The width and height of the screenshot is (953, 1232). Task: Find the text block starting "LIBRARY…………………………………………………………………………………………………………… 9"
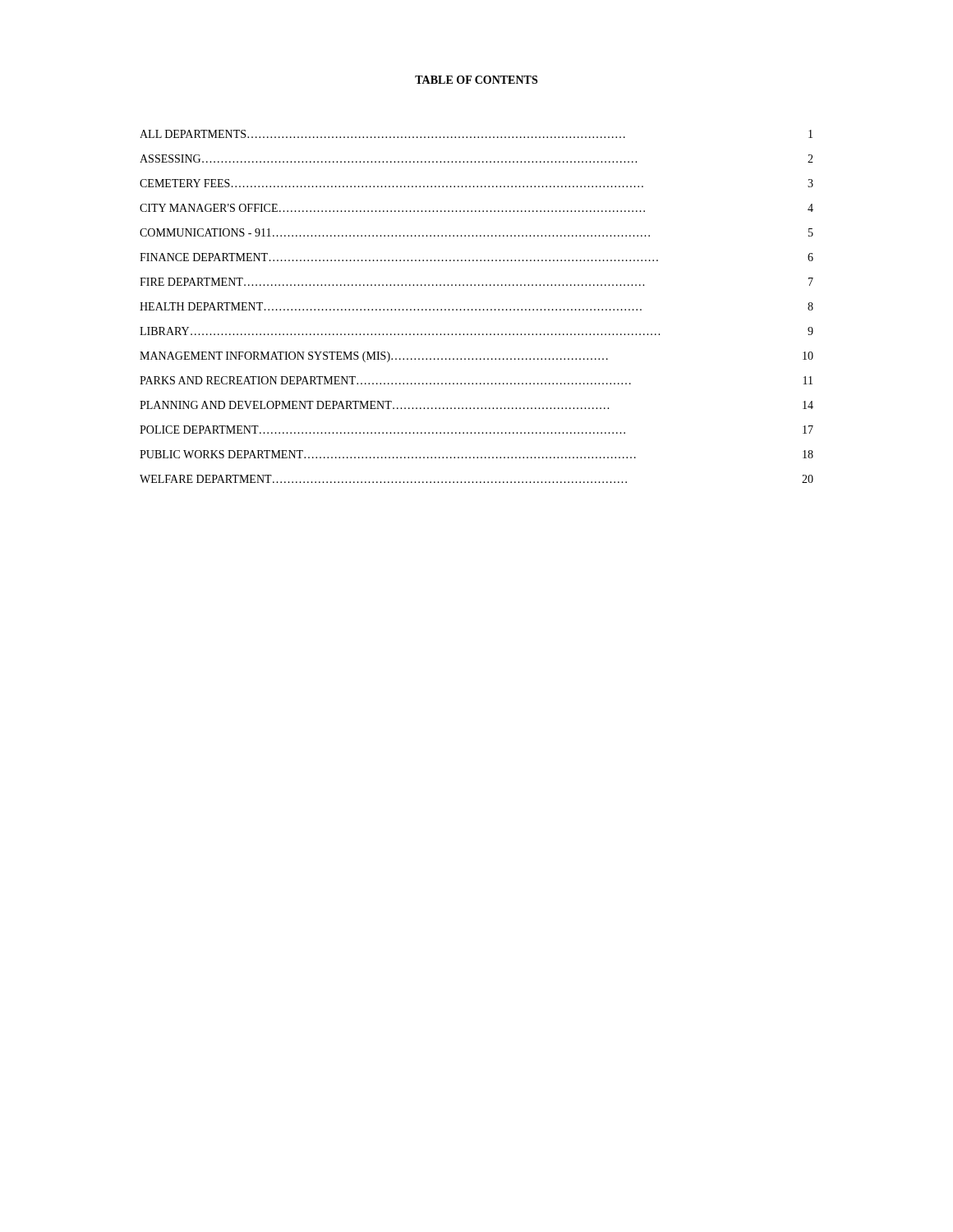click(x=476, y=332)
